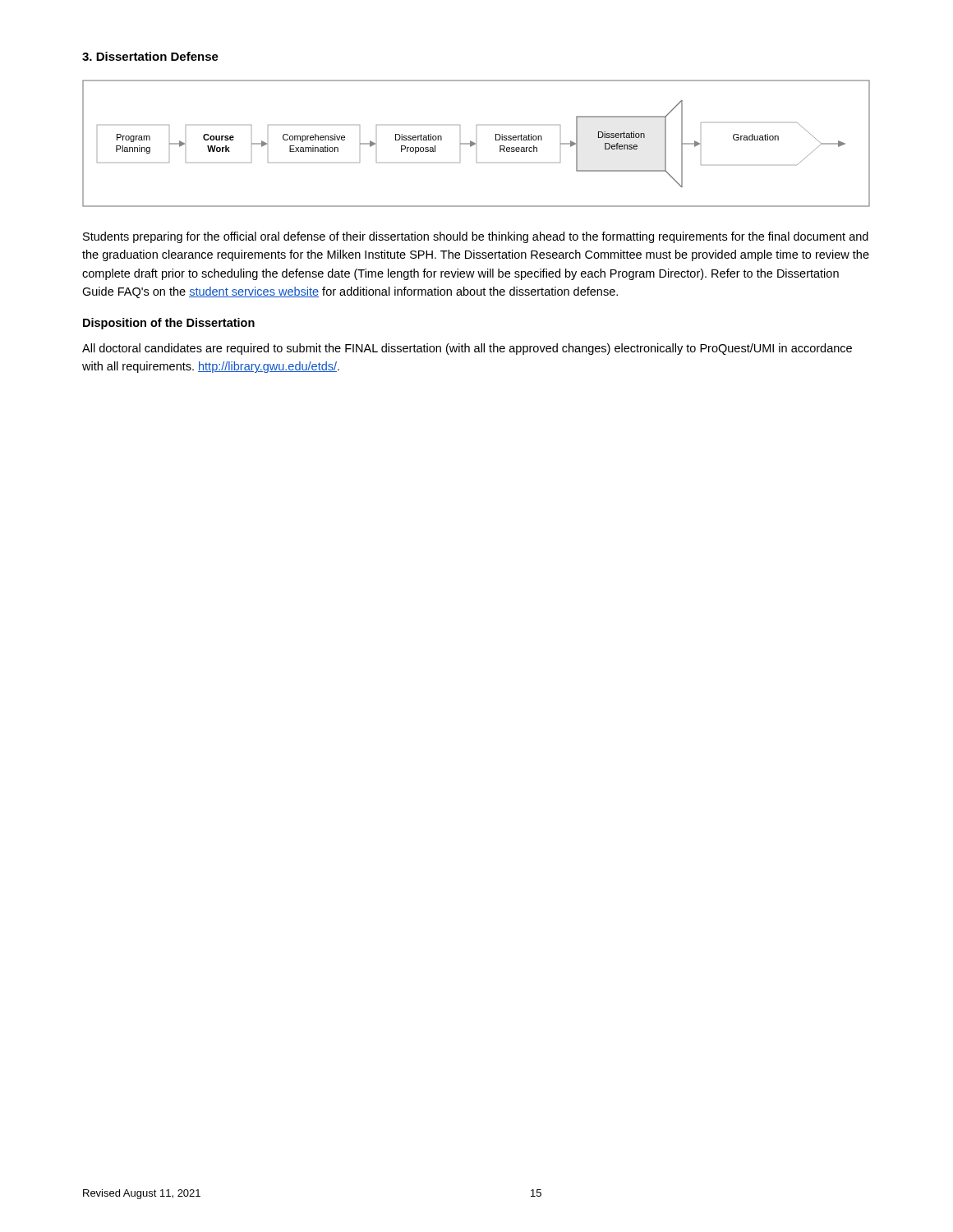Point to the block beginning "Students preparing for the official oral defense"

(x=476, y=264)
